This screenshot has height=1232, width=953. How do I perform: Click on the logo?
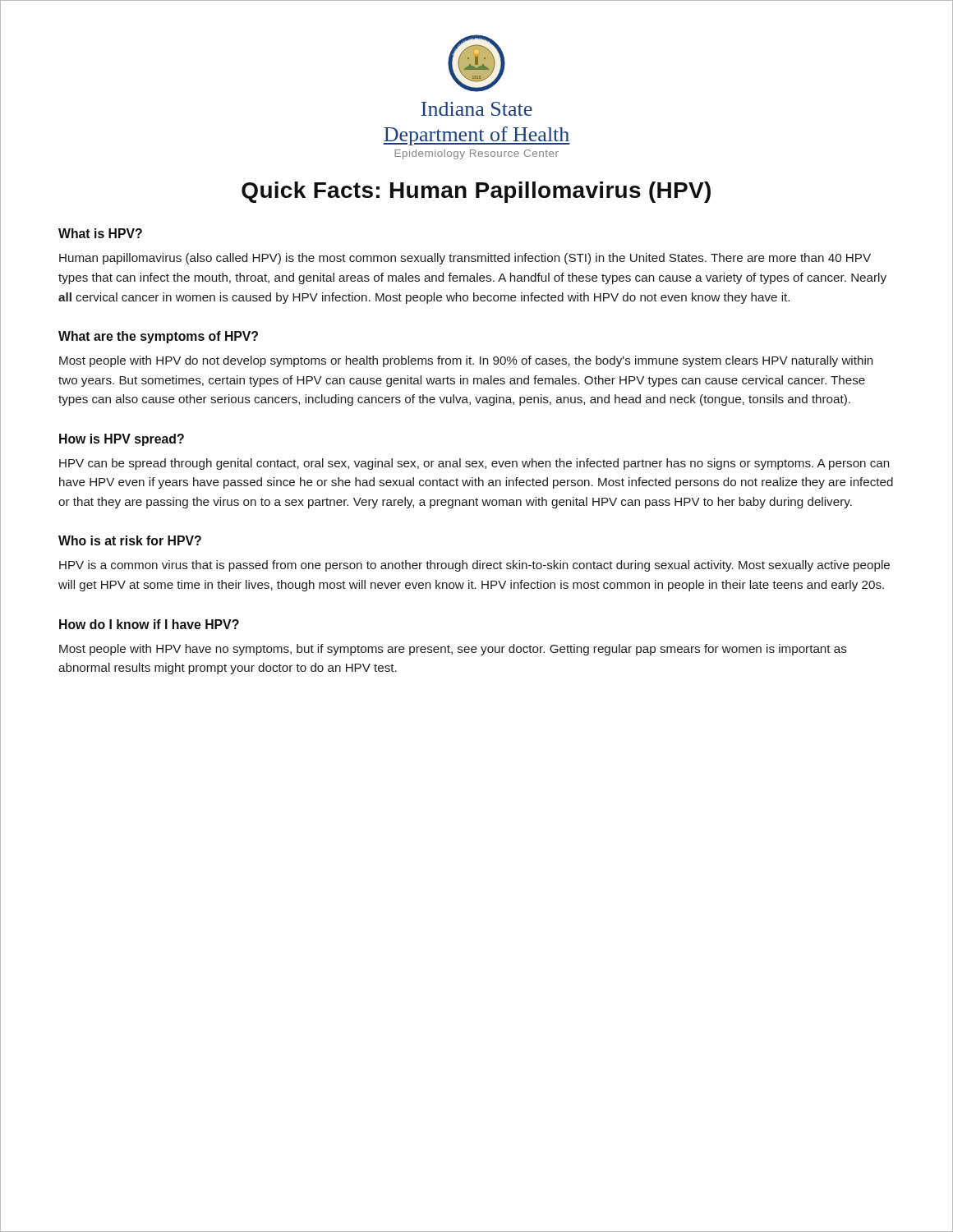(x=476, y=97)
